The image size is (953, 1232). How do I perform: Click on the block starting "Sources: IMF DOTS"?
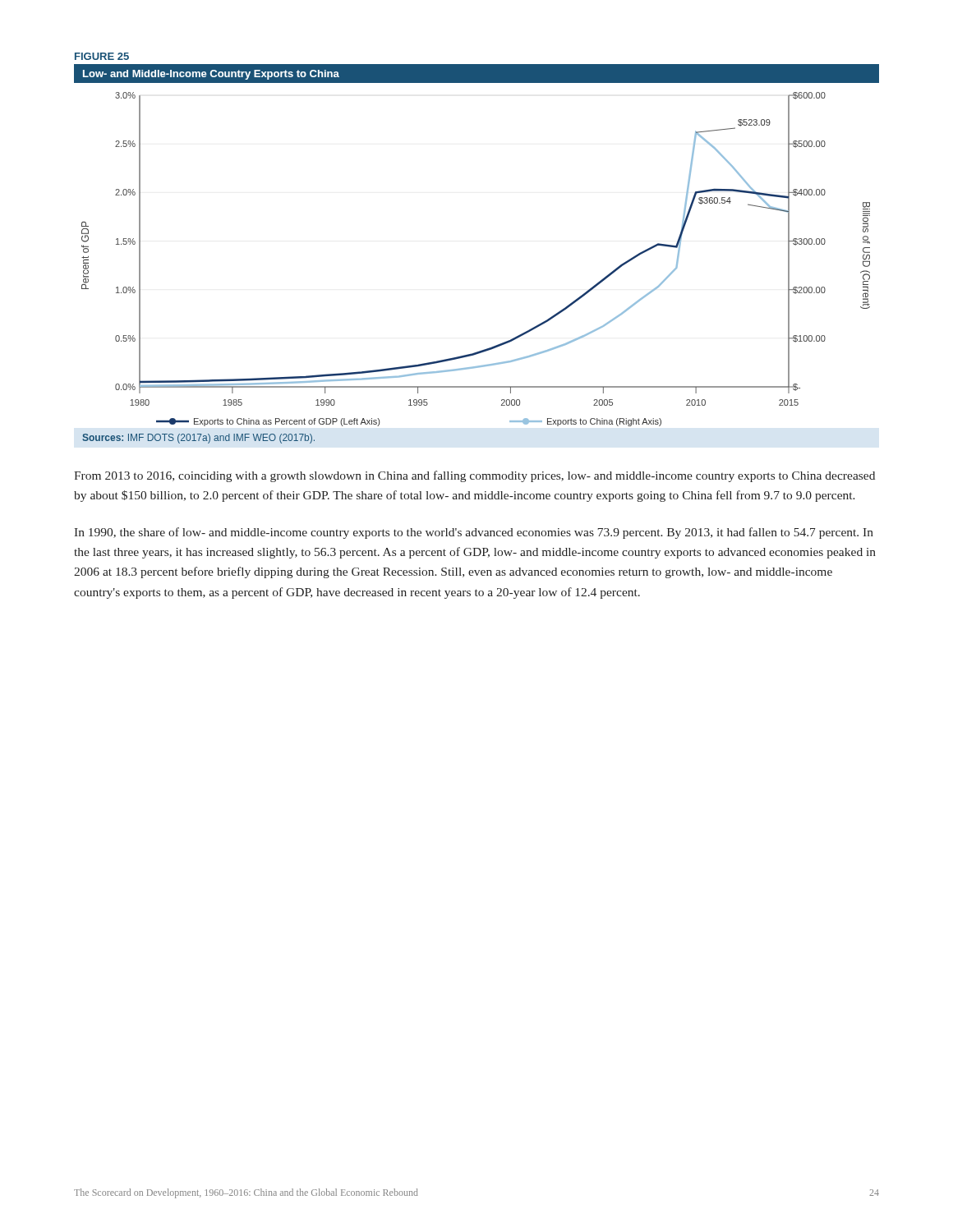click(x=199, y=438)
